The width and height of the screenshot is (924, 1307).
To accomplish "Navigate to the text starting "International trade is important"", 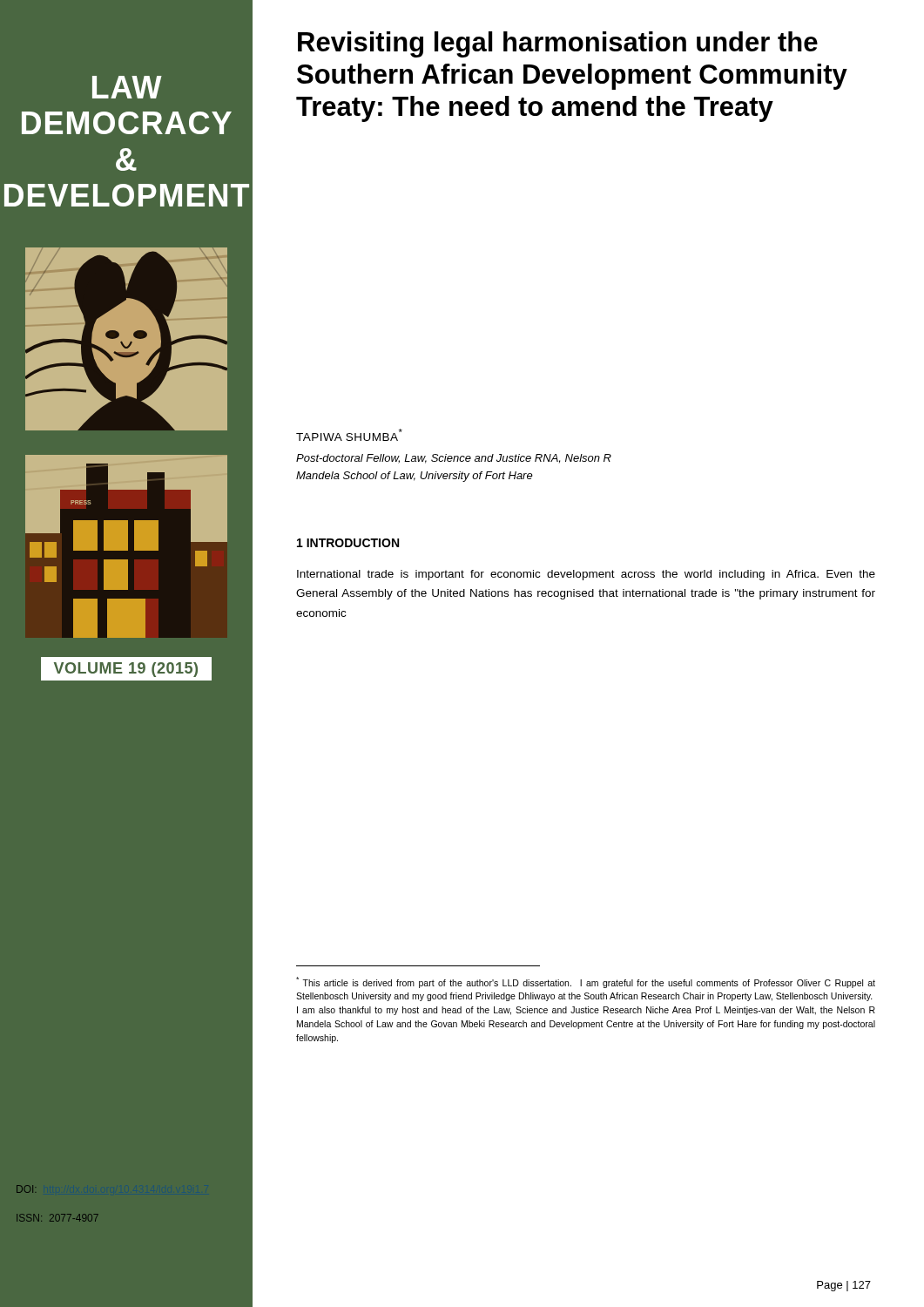I will [x=586, y=593].
